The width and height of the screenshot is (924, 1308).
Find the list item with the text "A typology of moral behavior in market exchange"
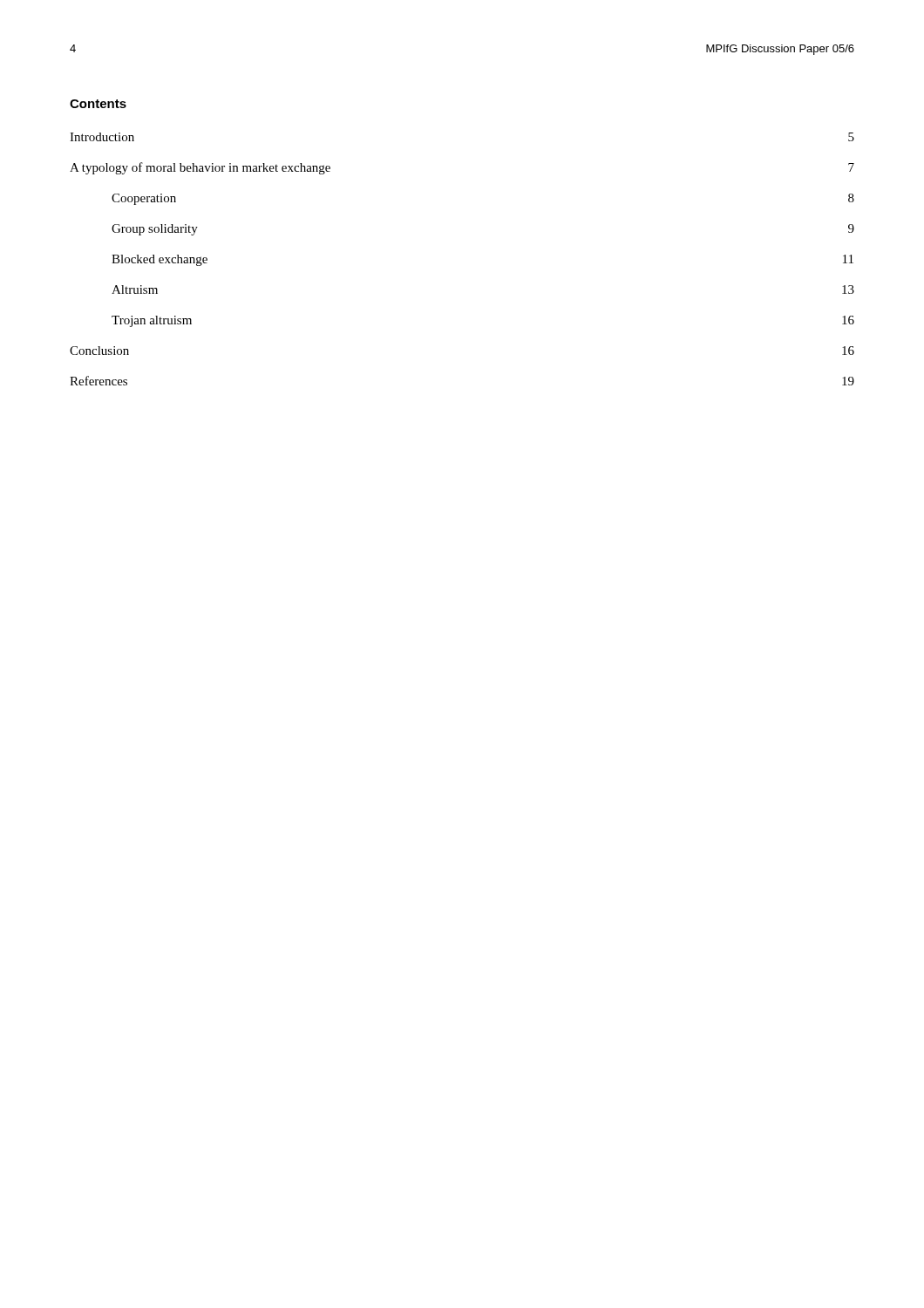191,168
